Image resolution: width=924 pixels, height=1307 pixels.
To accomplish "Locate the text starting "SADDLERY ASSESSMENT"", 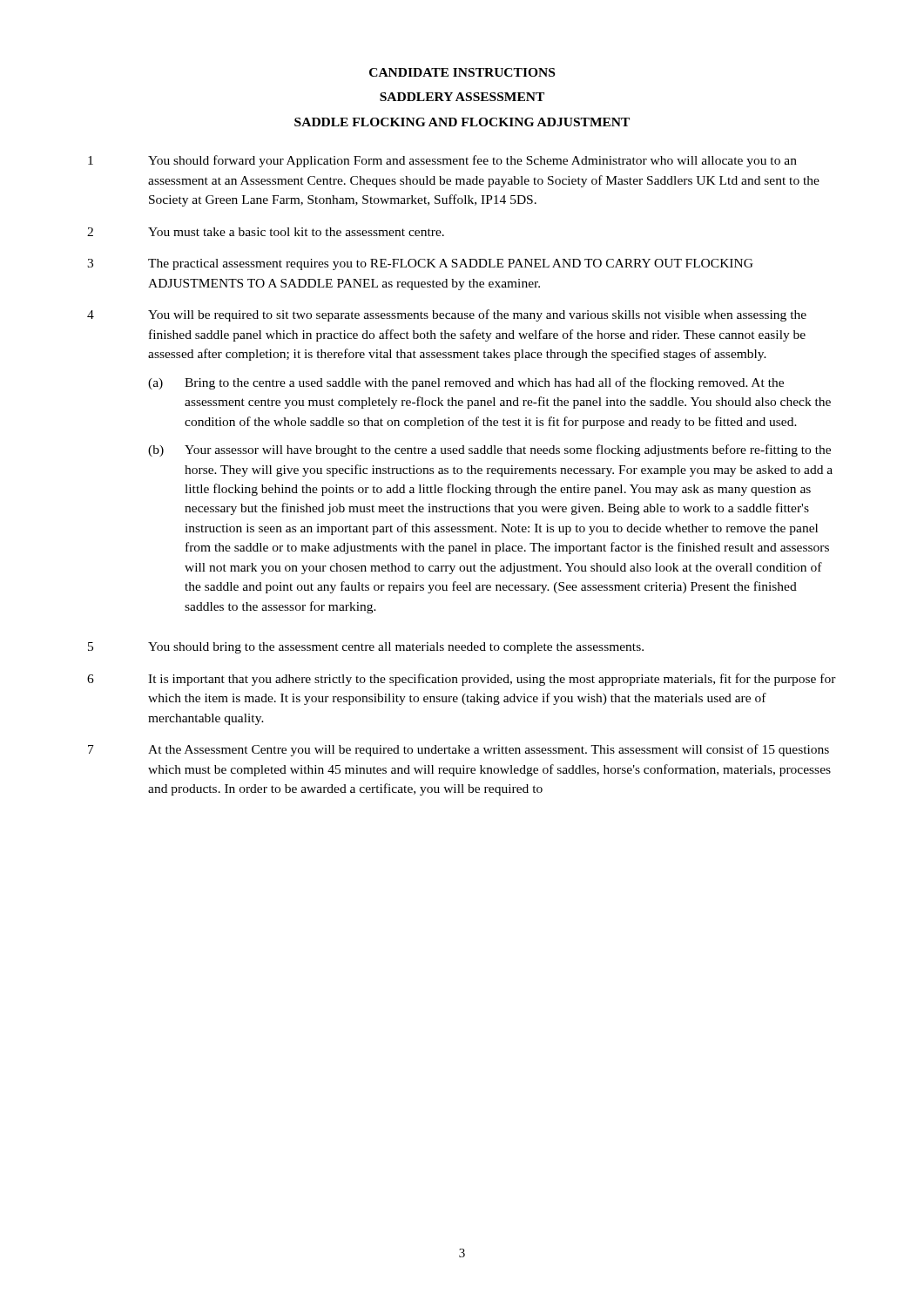I will pyautogui.click(x=462, y=97).
